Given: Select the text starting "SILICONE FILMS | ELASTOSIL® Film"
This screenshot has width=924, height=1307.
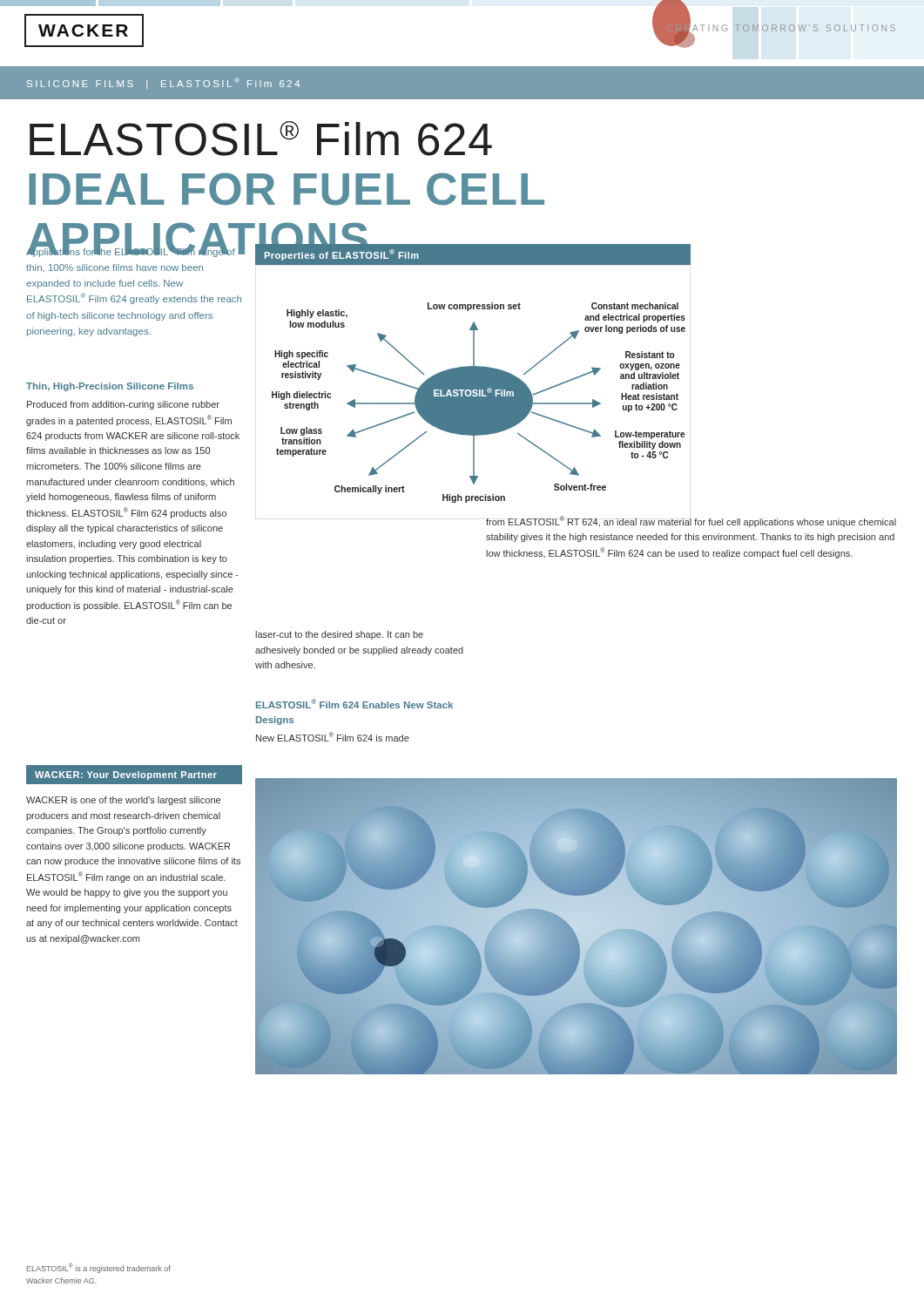Looking at the screenshot, I should coord(164,83).
